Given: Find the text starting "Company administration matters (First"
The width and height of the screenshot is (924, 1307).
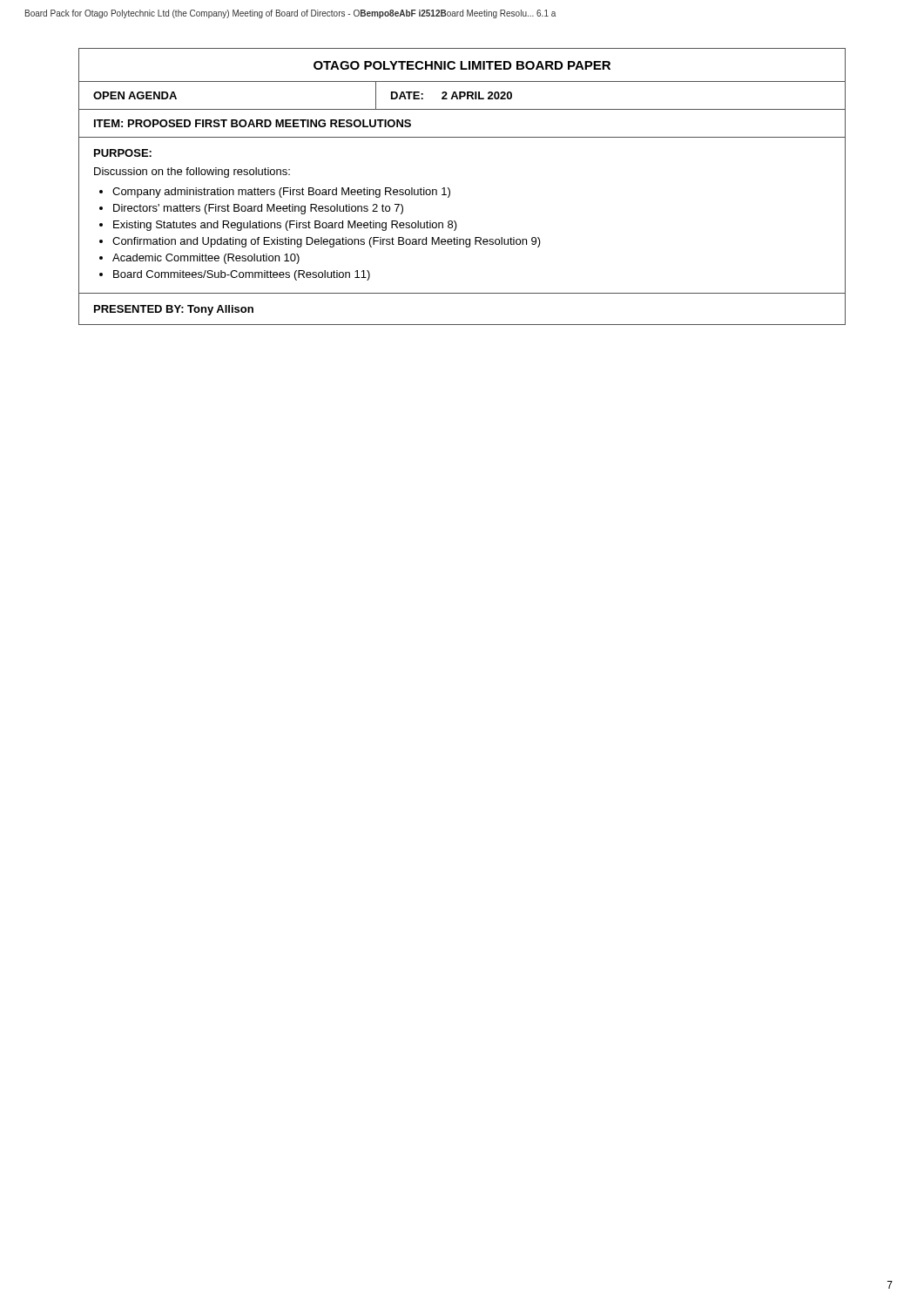Looking at the screenshot, I should (x=282, y=191).
